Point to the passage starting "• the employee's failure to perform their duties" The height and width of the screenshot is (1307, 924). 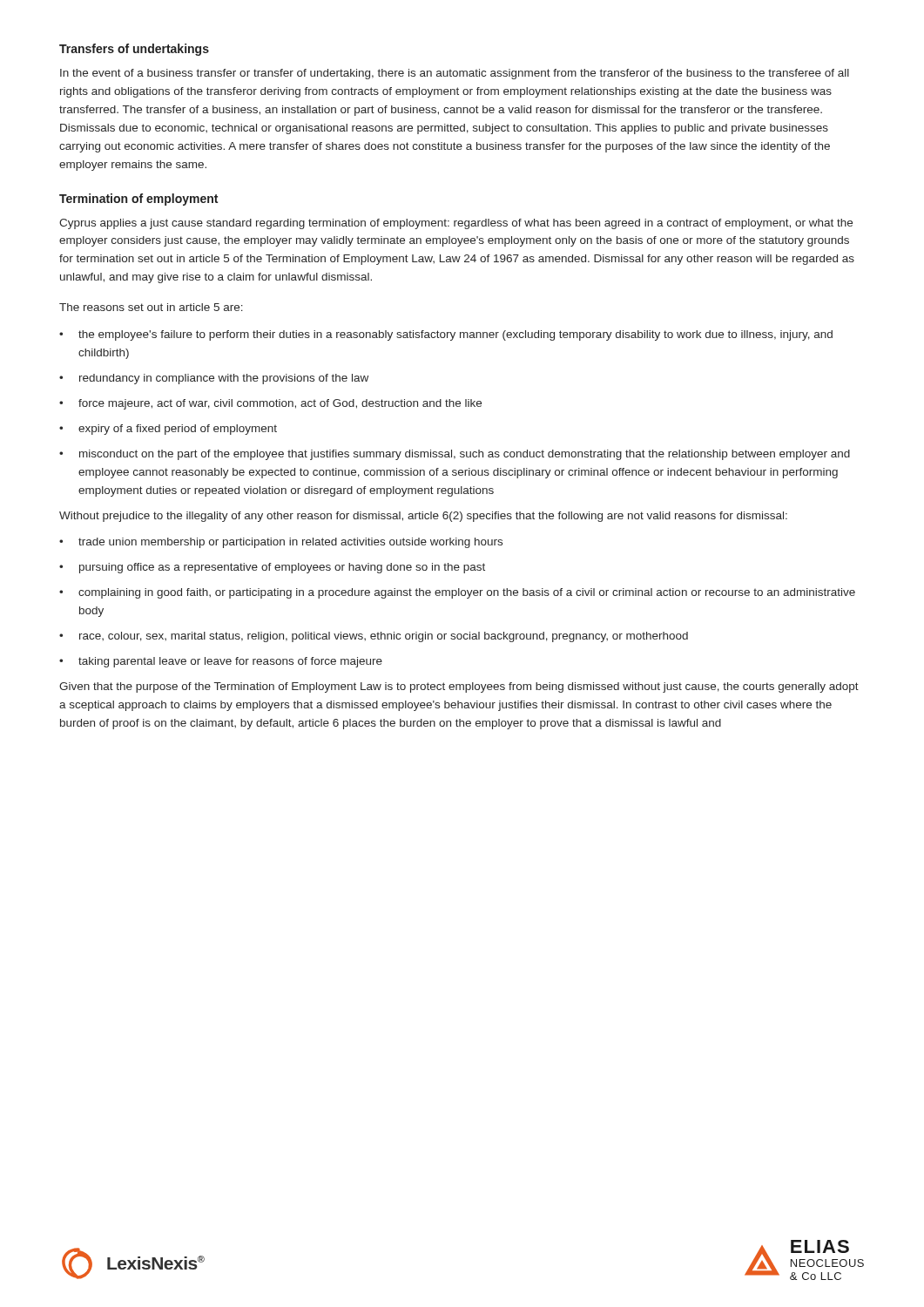click(462, 344)
